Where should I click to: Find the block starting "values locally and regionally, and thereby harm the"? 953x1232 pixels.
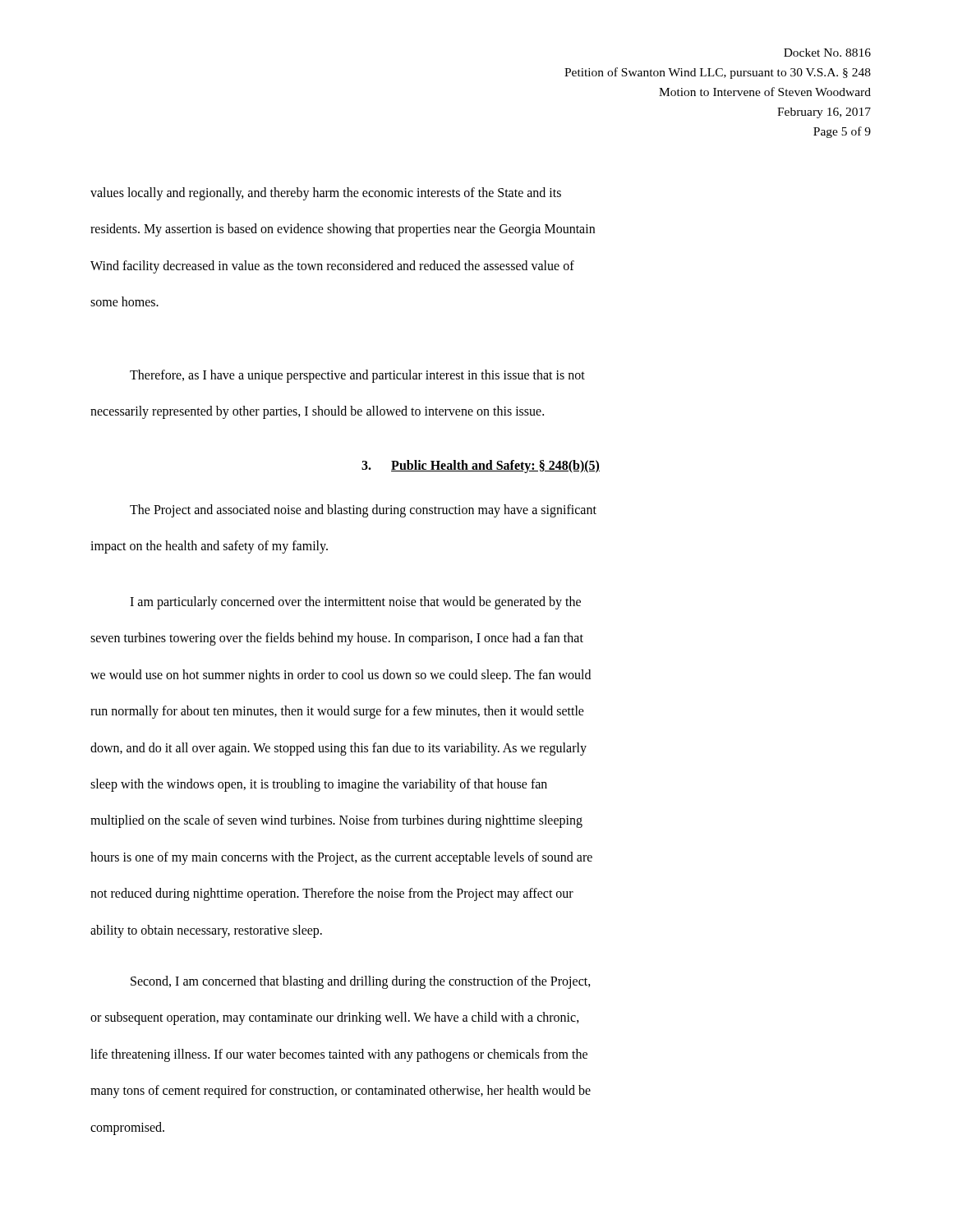tap(326, 194)
